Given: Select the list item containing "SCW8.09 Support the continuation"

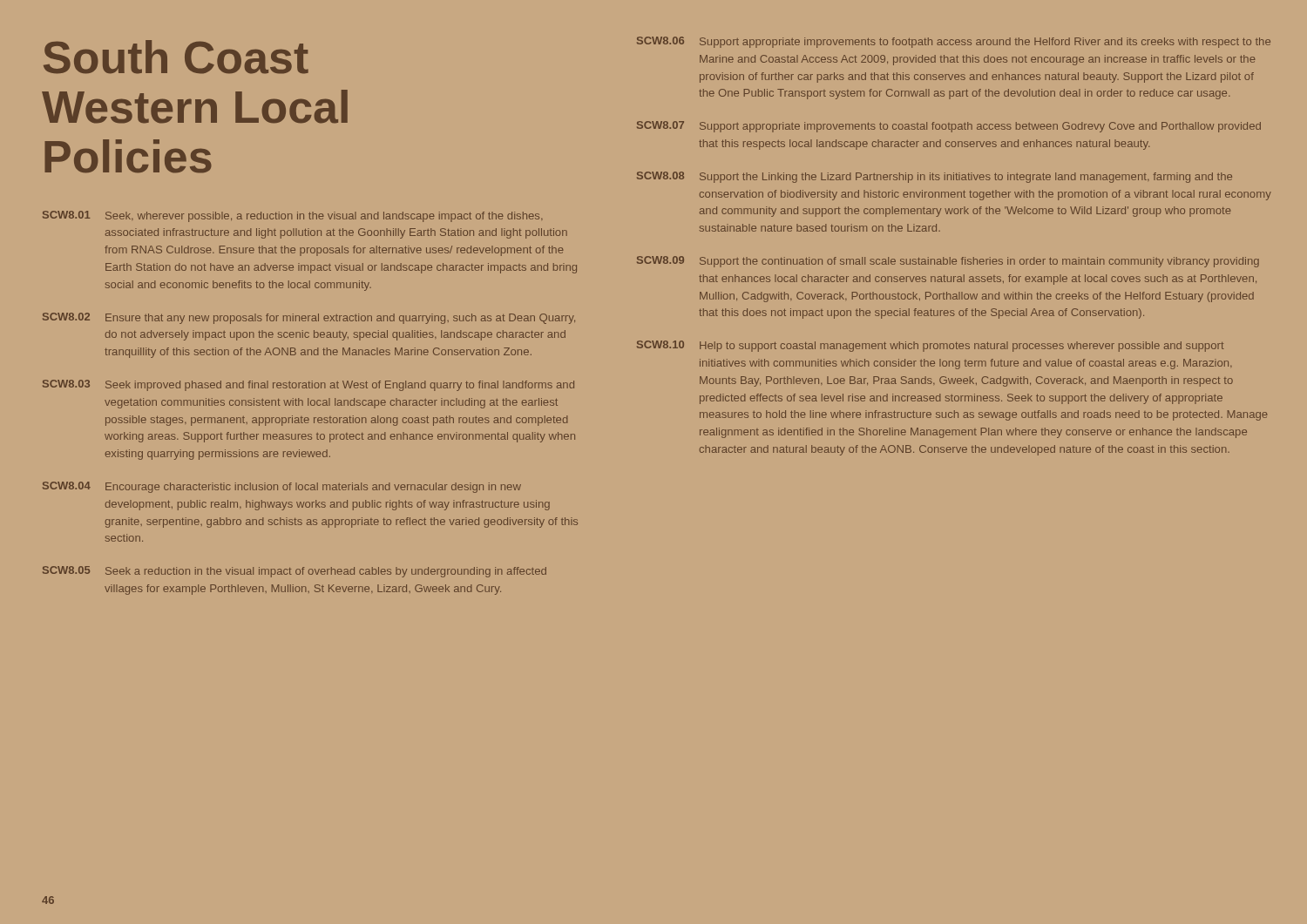Looking at the screenshot, I should 954,287.
